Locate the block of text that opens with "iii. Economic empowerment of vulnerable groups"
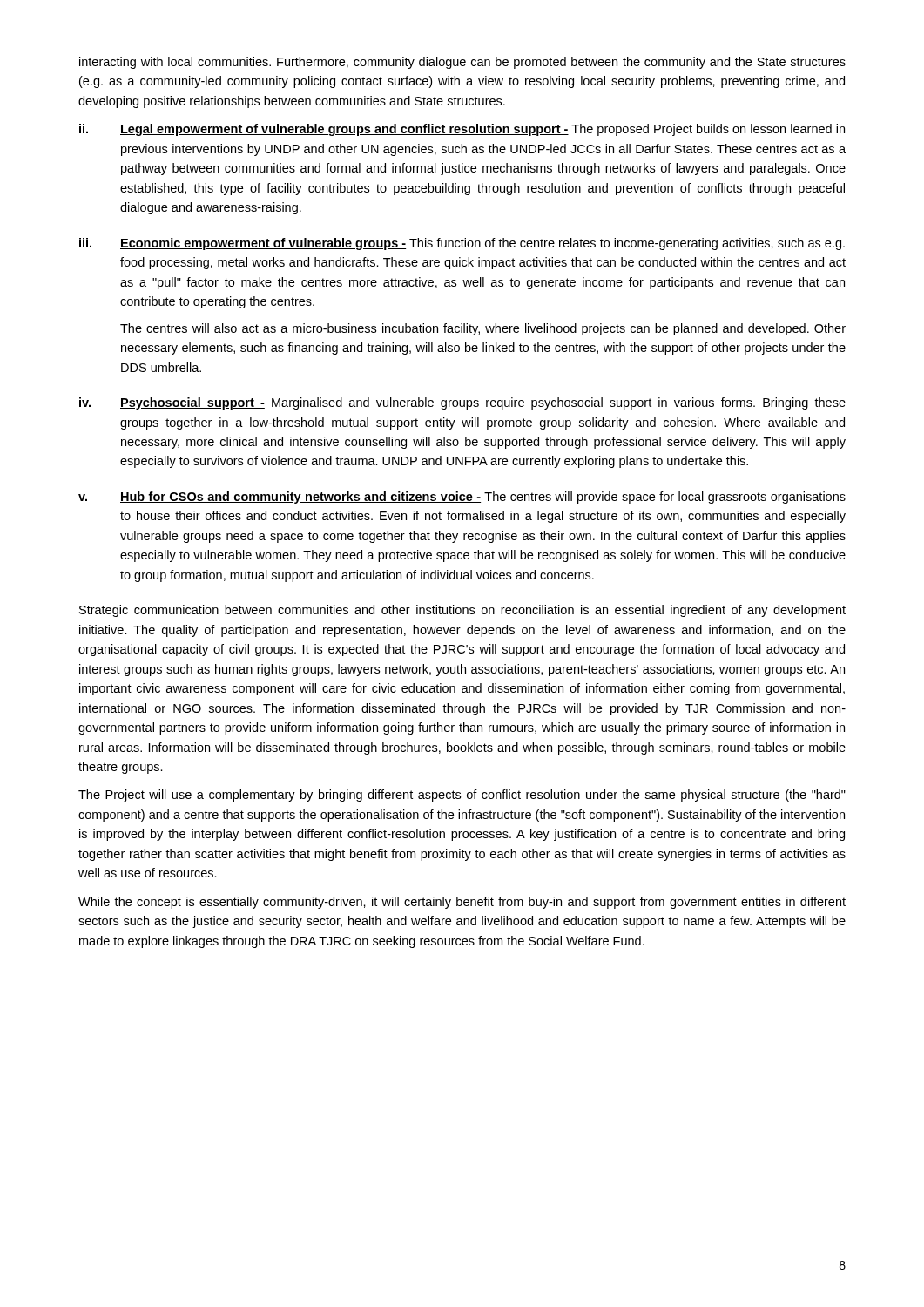This screenshot has height=1307, width=924. [x=462, y=244]
